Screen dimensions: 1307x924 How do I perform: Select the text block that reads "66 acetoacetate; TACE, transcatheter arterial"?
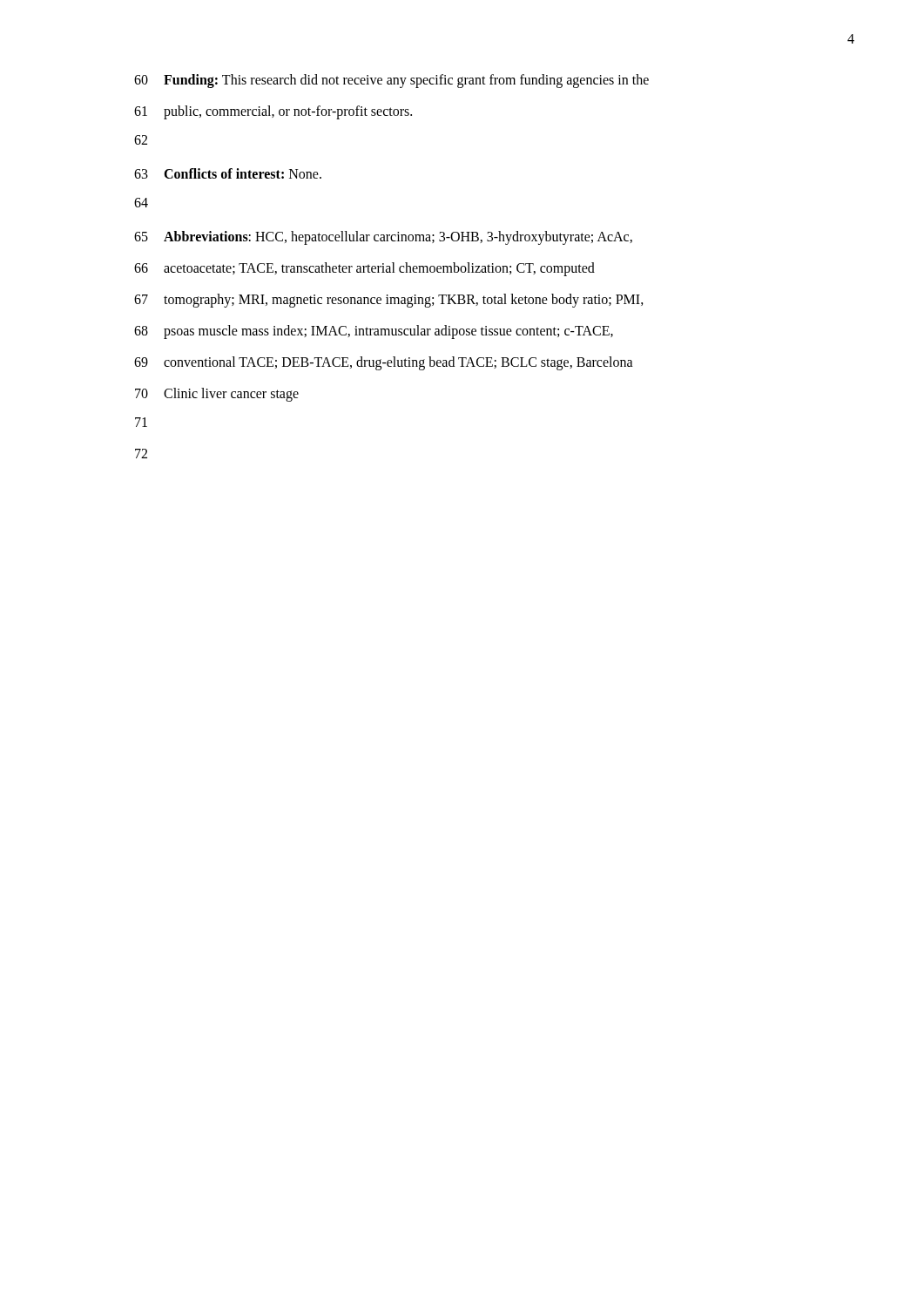[354, 268]
